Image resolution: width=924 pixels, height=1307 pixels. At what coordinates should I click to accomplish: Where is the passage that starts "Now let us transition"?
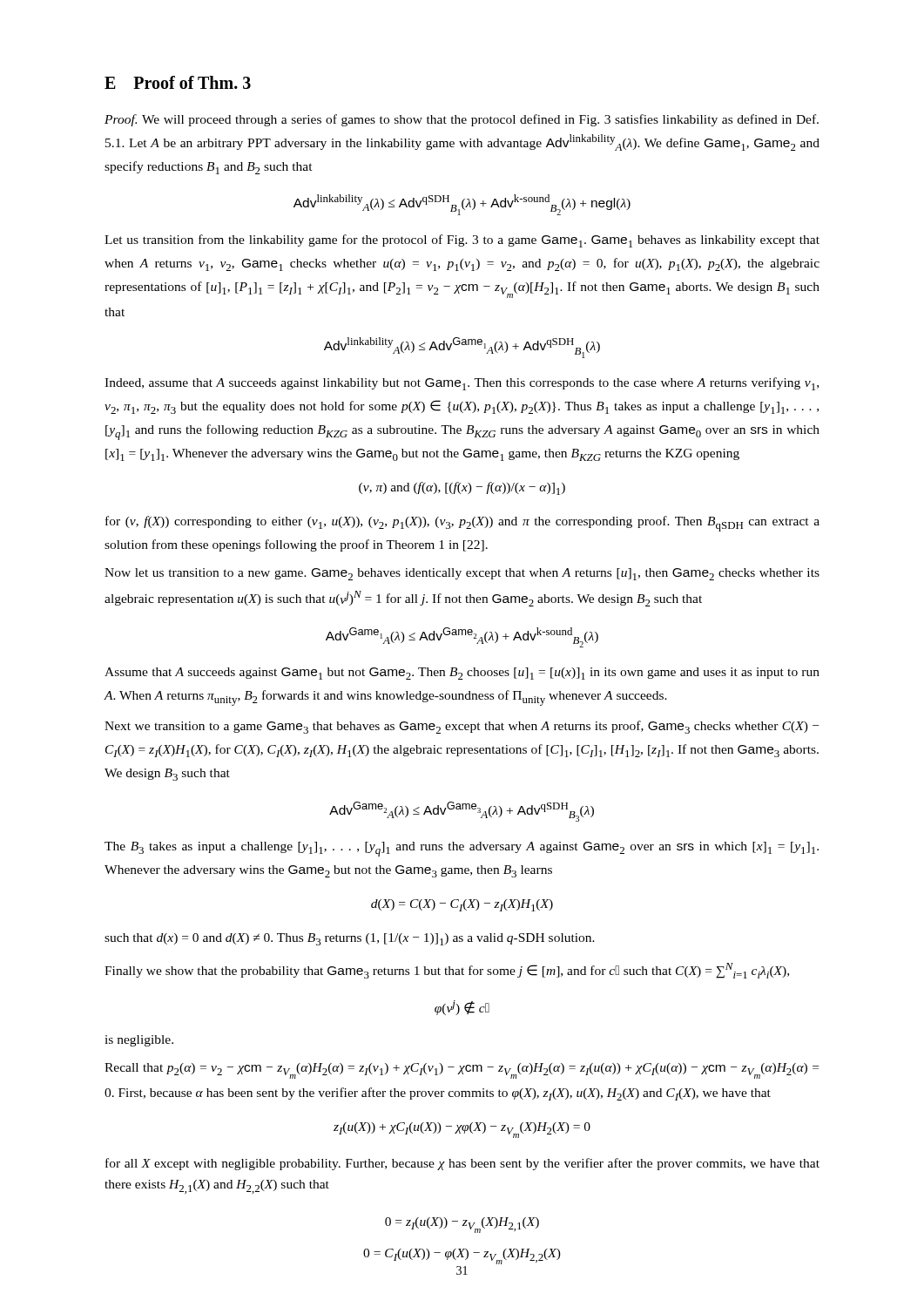(462, 587)
